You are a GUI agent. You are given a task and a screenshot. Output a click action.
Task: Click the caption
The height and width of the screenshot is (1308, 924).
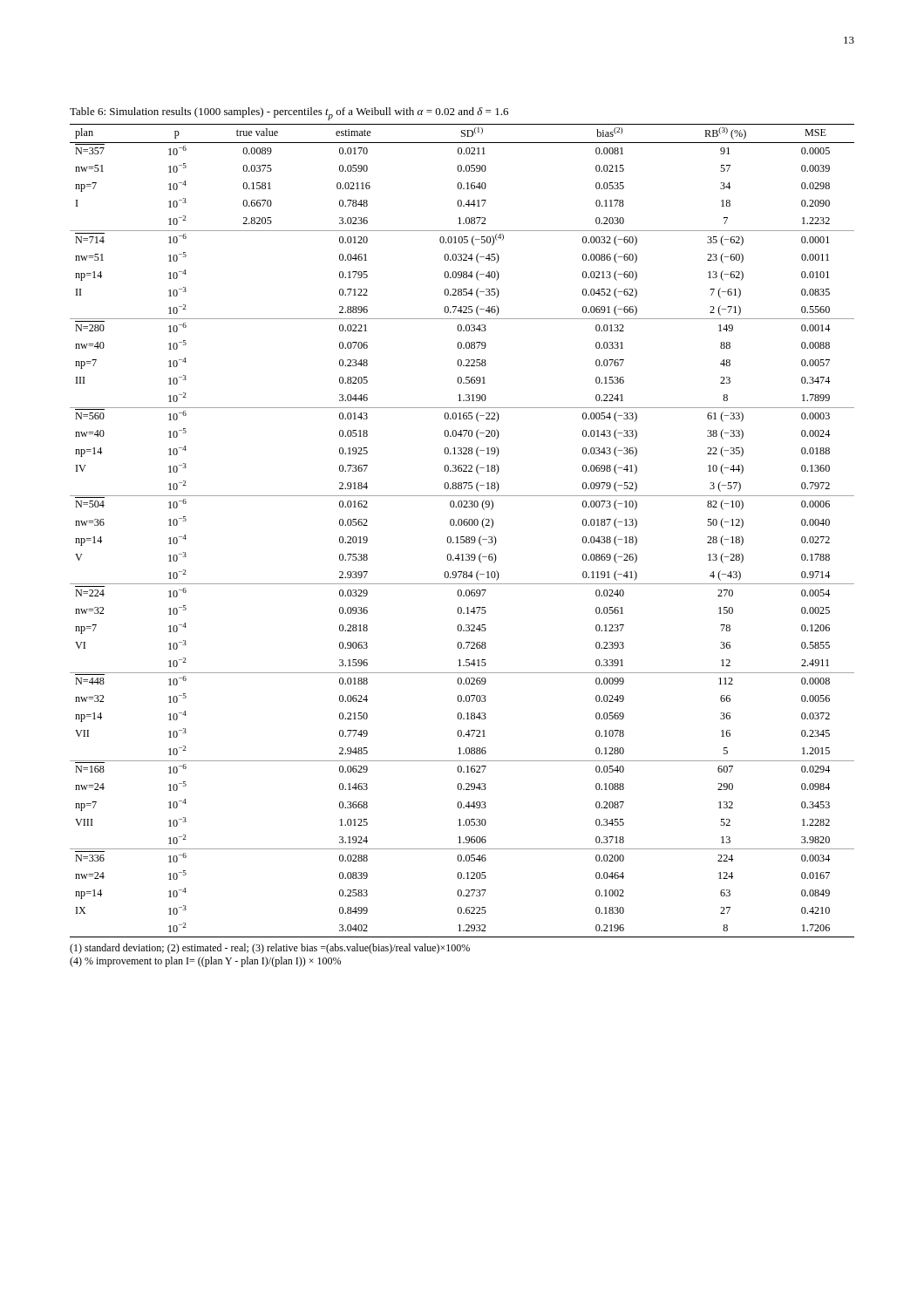click(289, 112)
